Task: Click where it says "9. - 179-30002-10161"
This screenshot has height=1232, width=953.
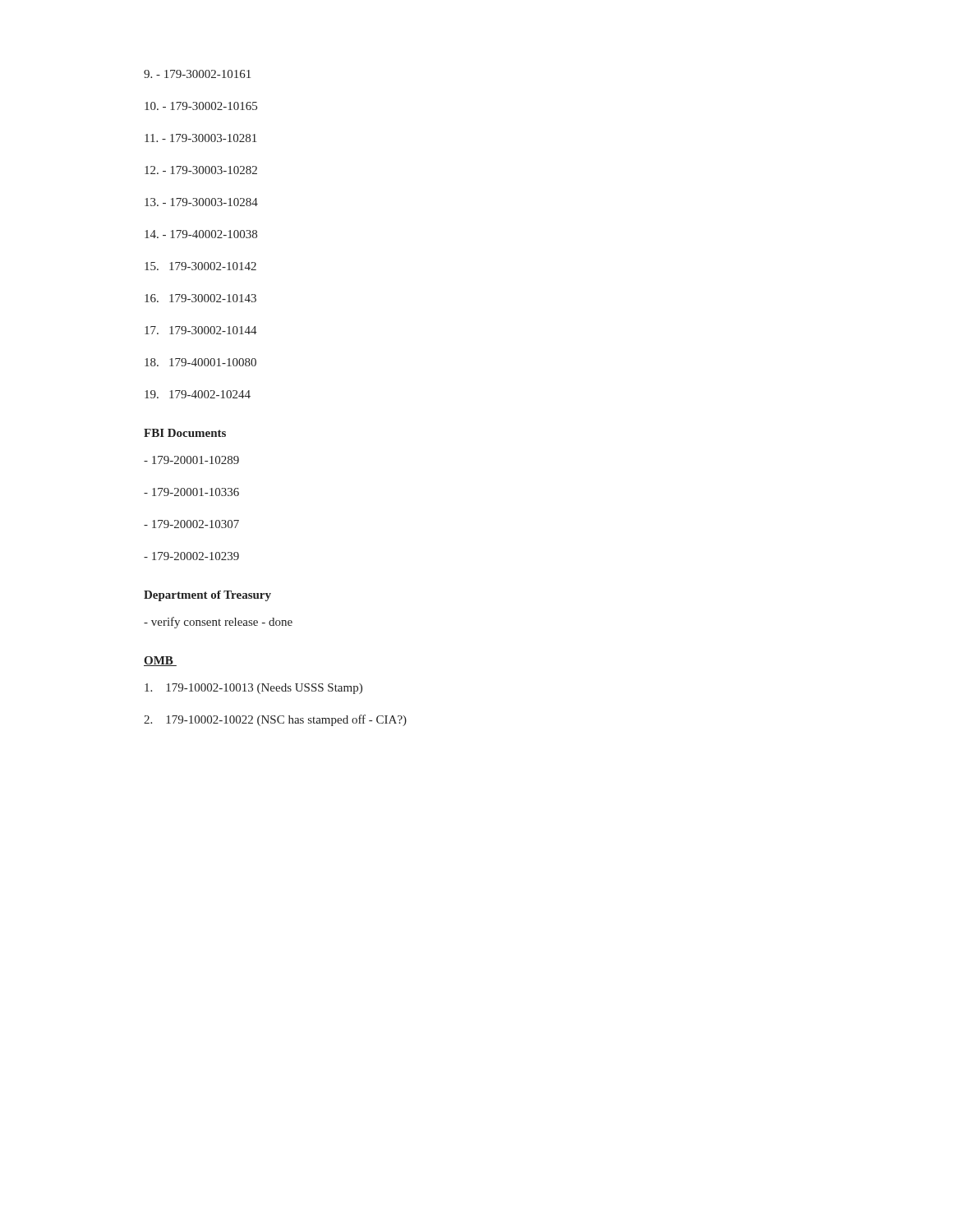Action: click(x=198, y=74)
